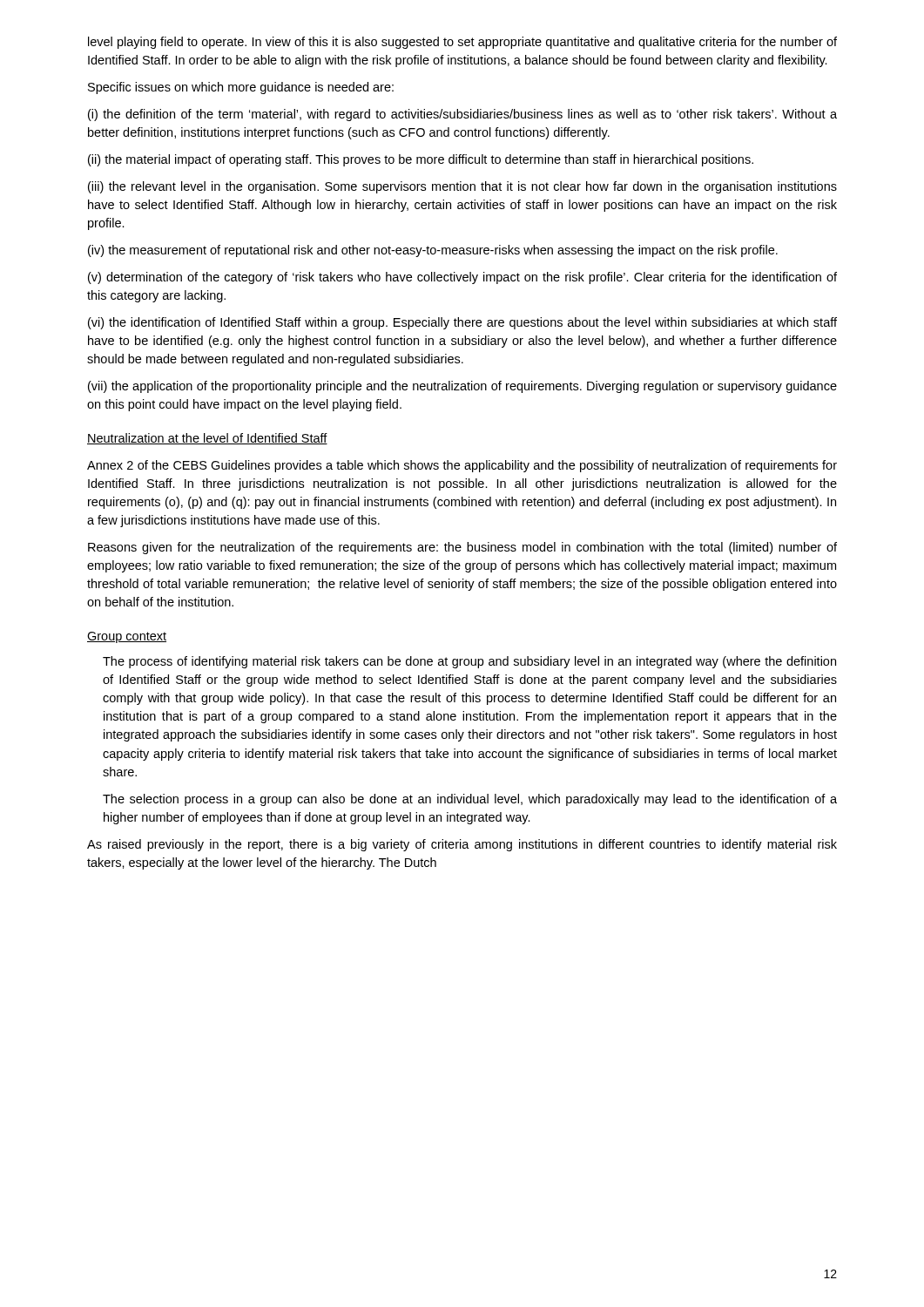The width and height of the screenshot is (924, 1307).
Task: Locate the element starting "As raised previously in the report,"
Action: [462, 854]
